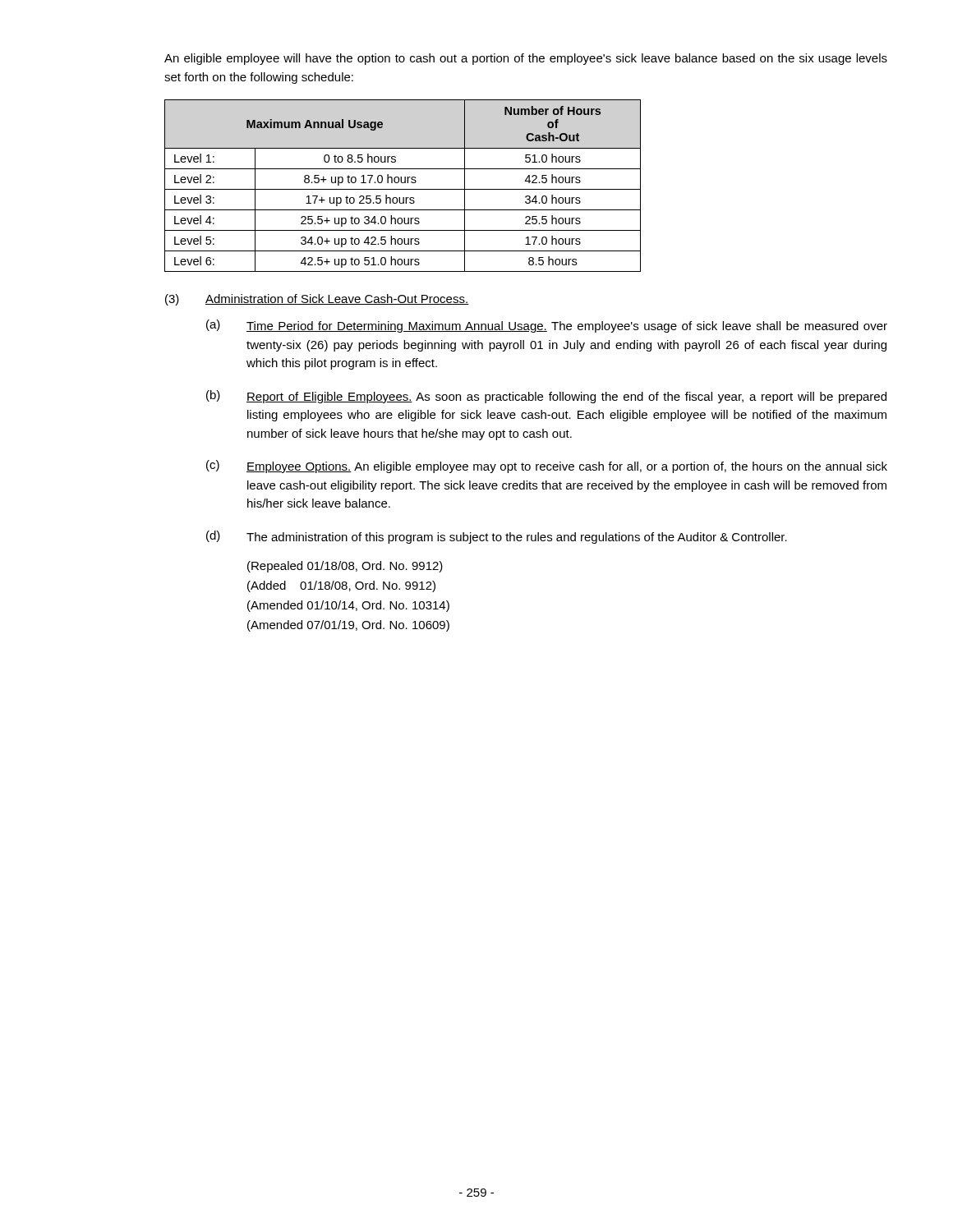The width and height of the screenshot is (953, 1232).
Task: Select the list item with the text "Employee Options. An eligible employee may opt to"
Action: 567,485
